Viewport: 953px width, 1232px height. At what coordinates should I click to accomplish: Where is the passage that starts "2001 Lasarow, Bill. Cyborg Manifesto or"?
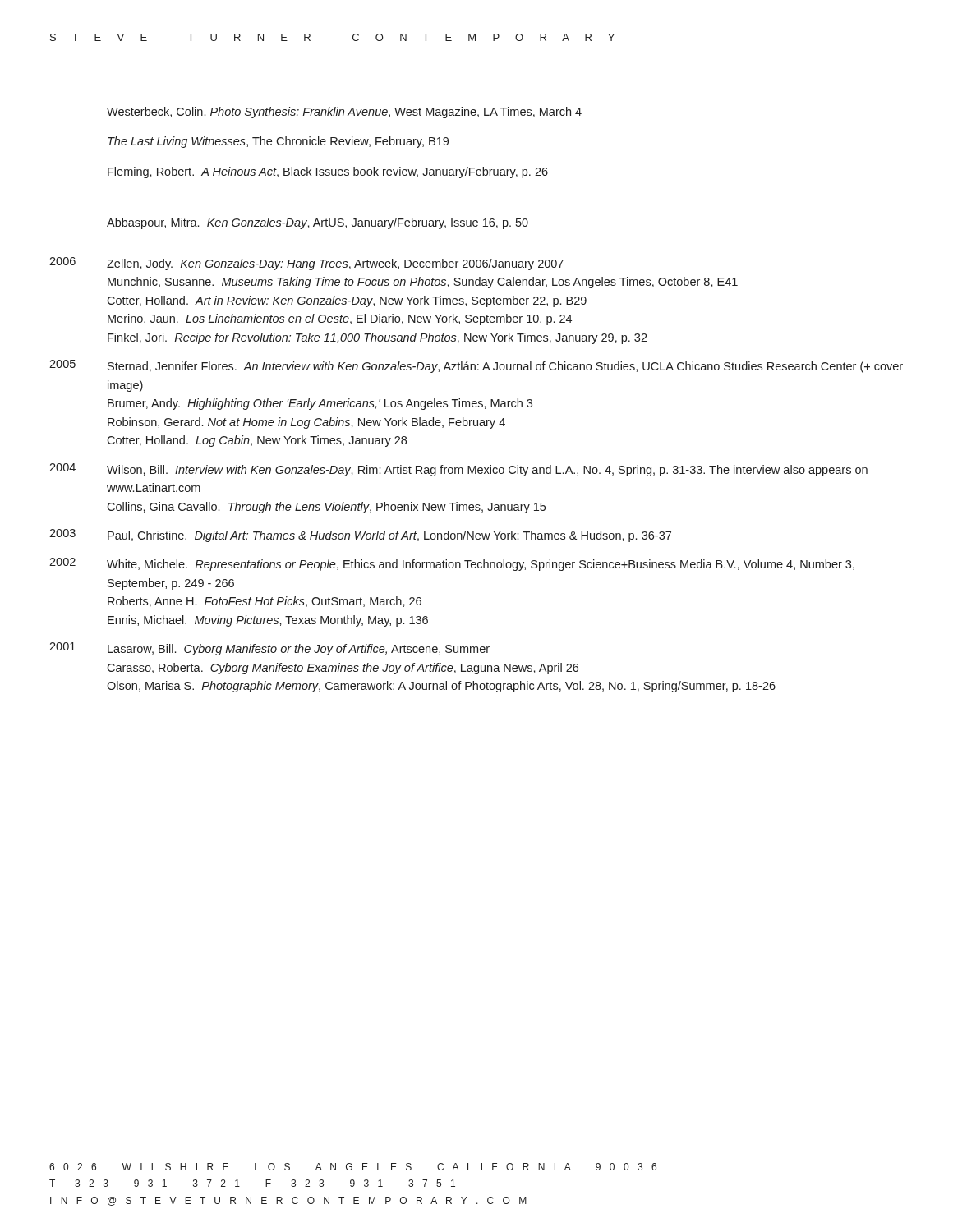click(476, 672)
